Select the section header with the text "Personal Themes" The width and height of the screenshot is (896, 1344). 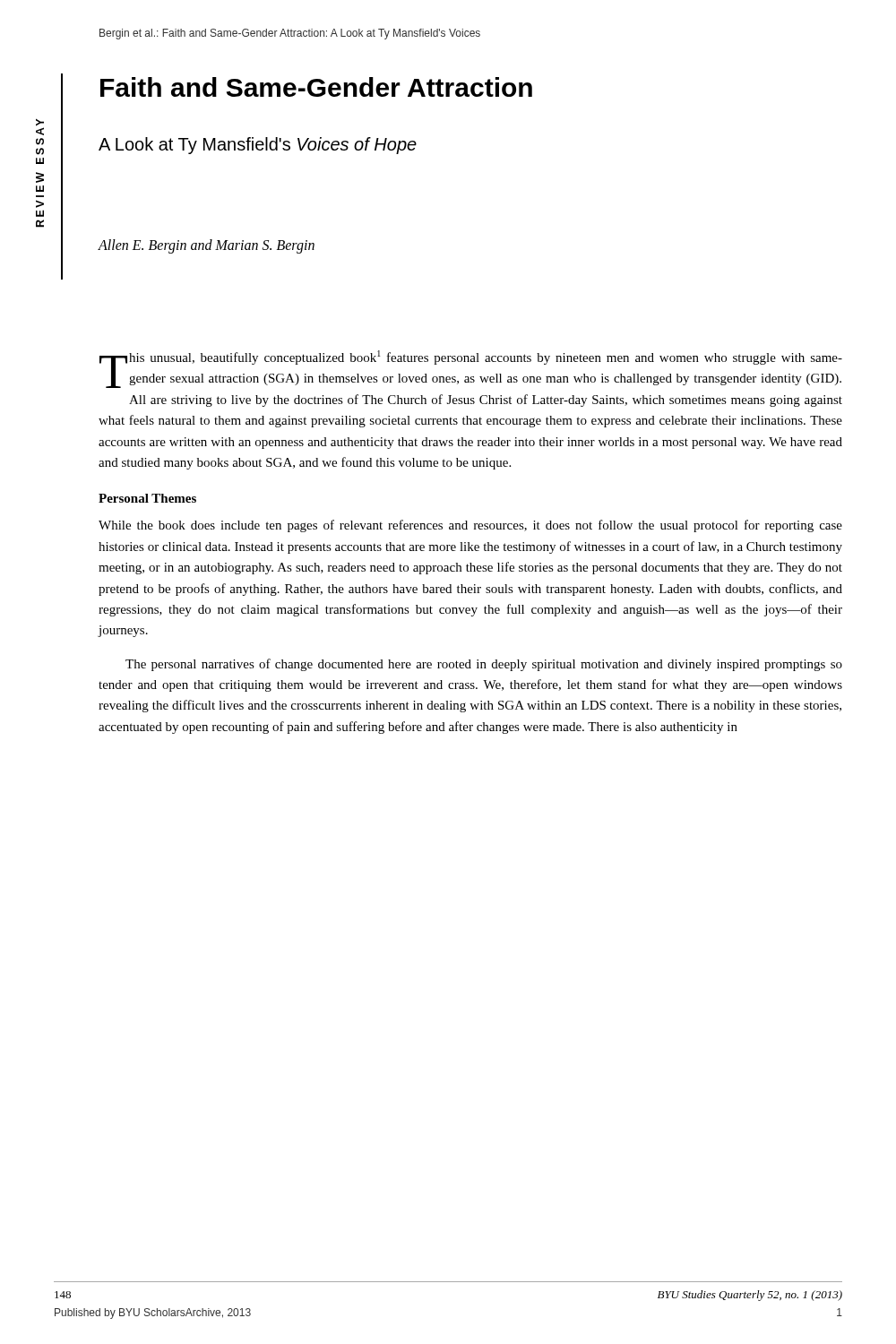(148, 498)
